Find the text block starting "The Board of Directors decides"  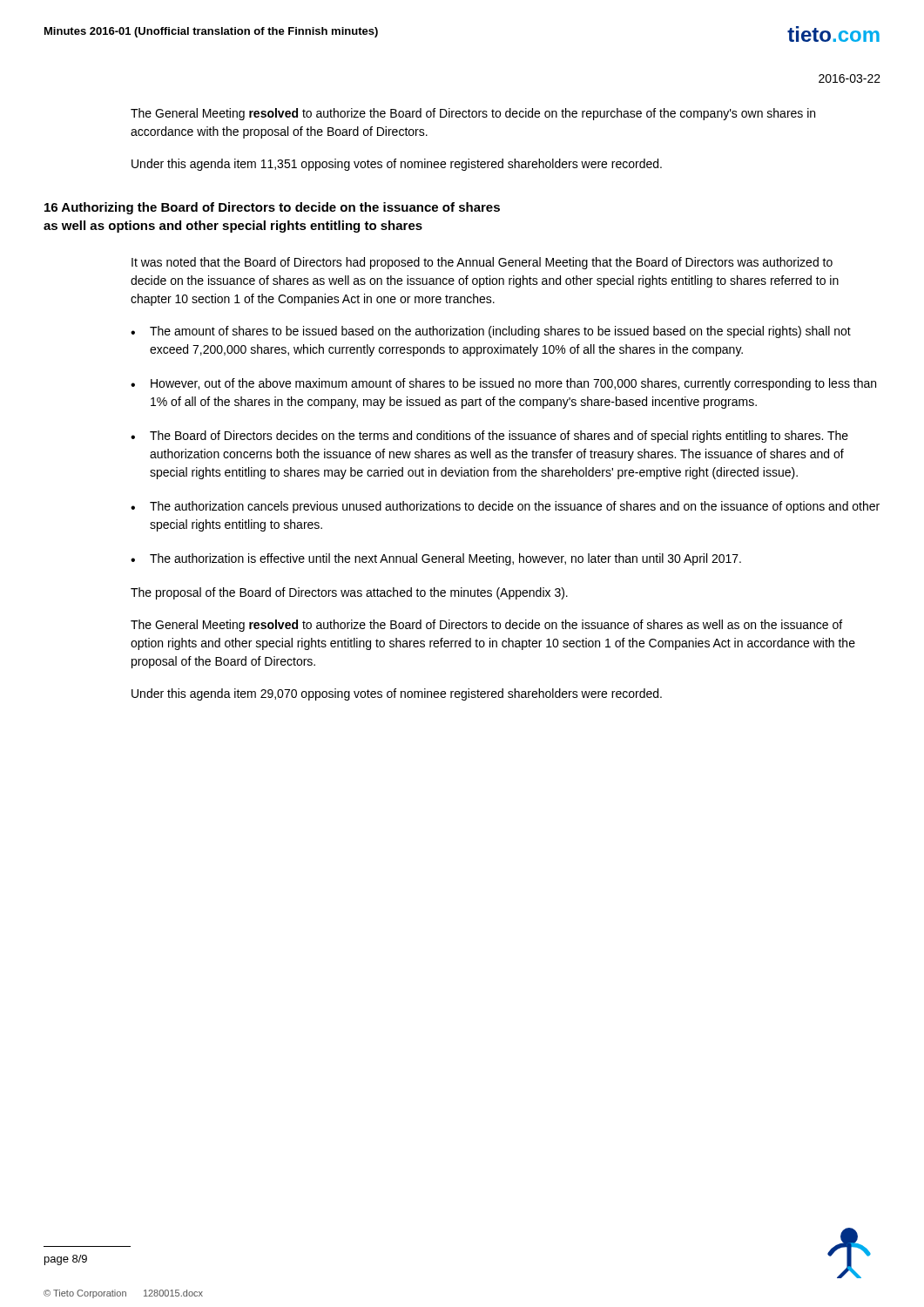(499, 454)
